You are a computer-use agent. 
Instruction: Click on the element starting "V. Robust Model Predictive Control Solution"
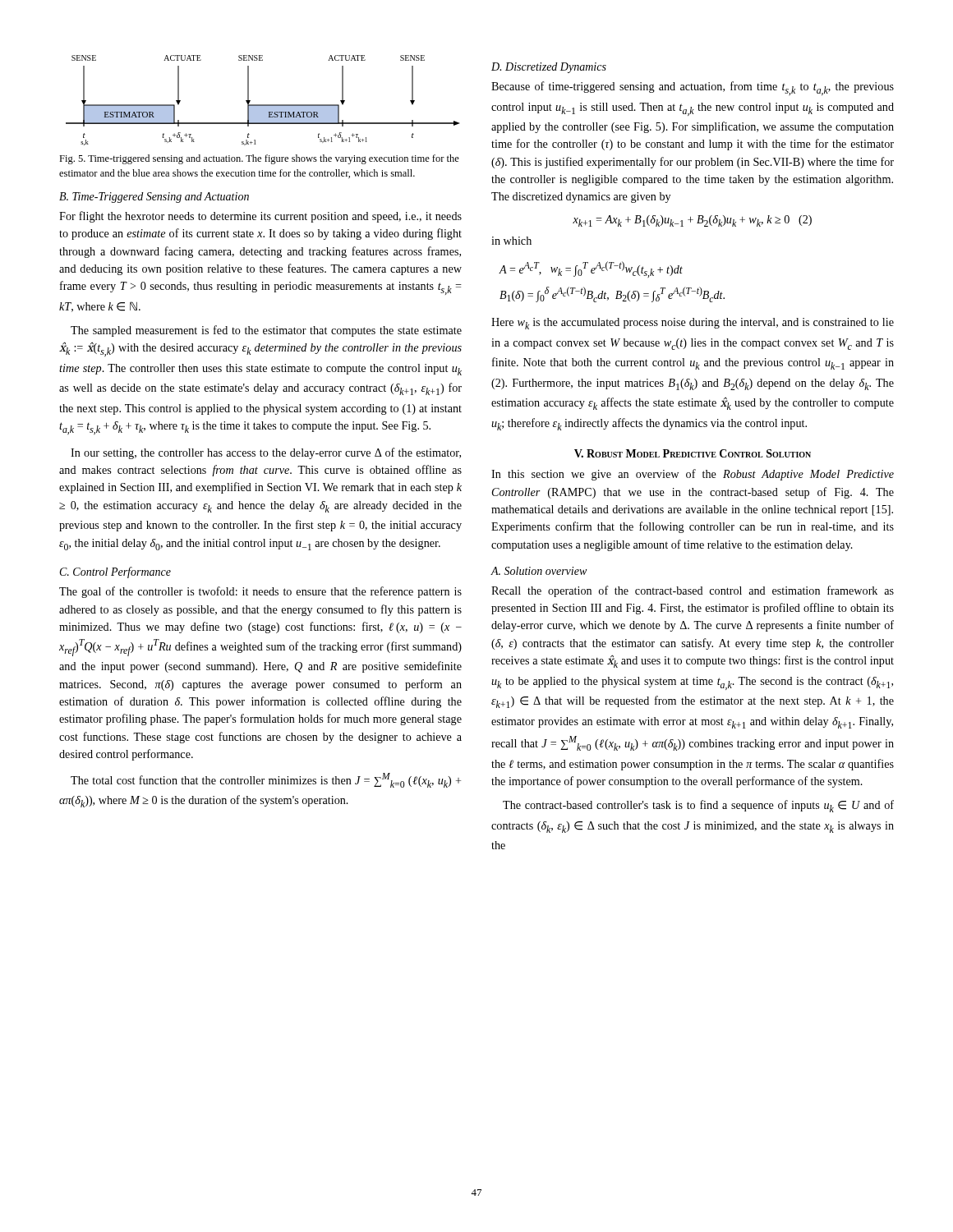pyautogui.click(x=693, y=454)
